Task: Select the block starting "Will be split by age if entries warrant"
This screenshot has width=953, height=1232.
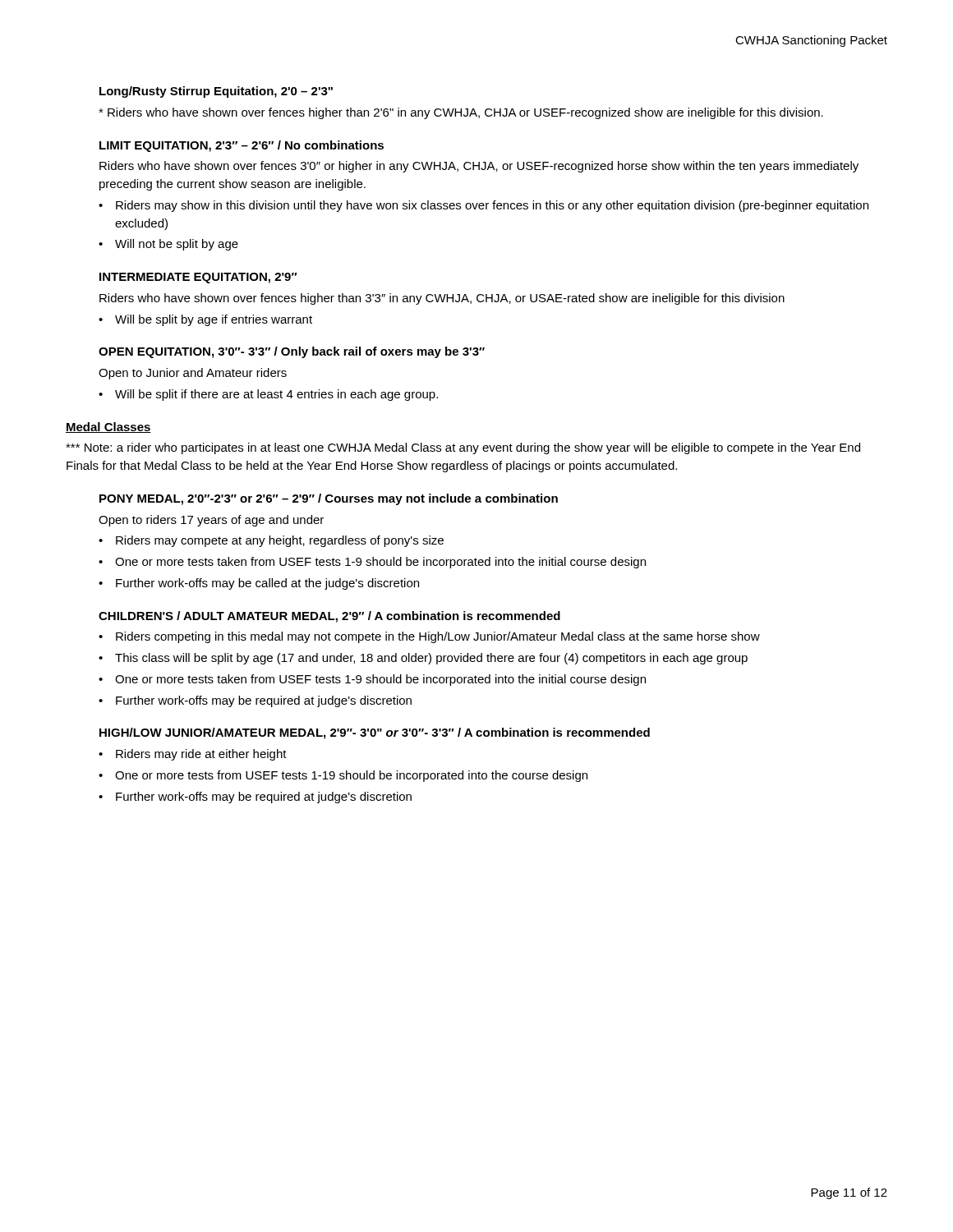Action: pos(214,319)
